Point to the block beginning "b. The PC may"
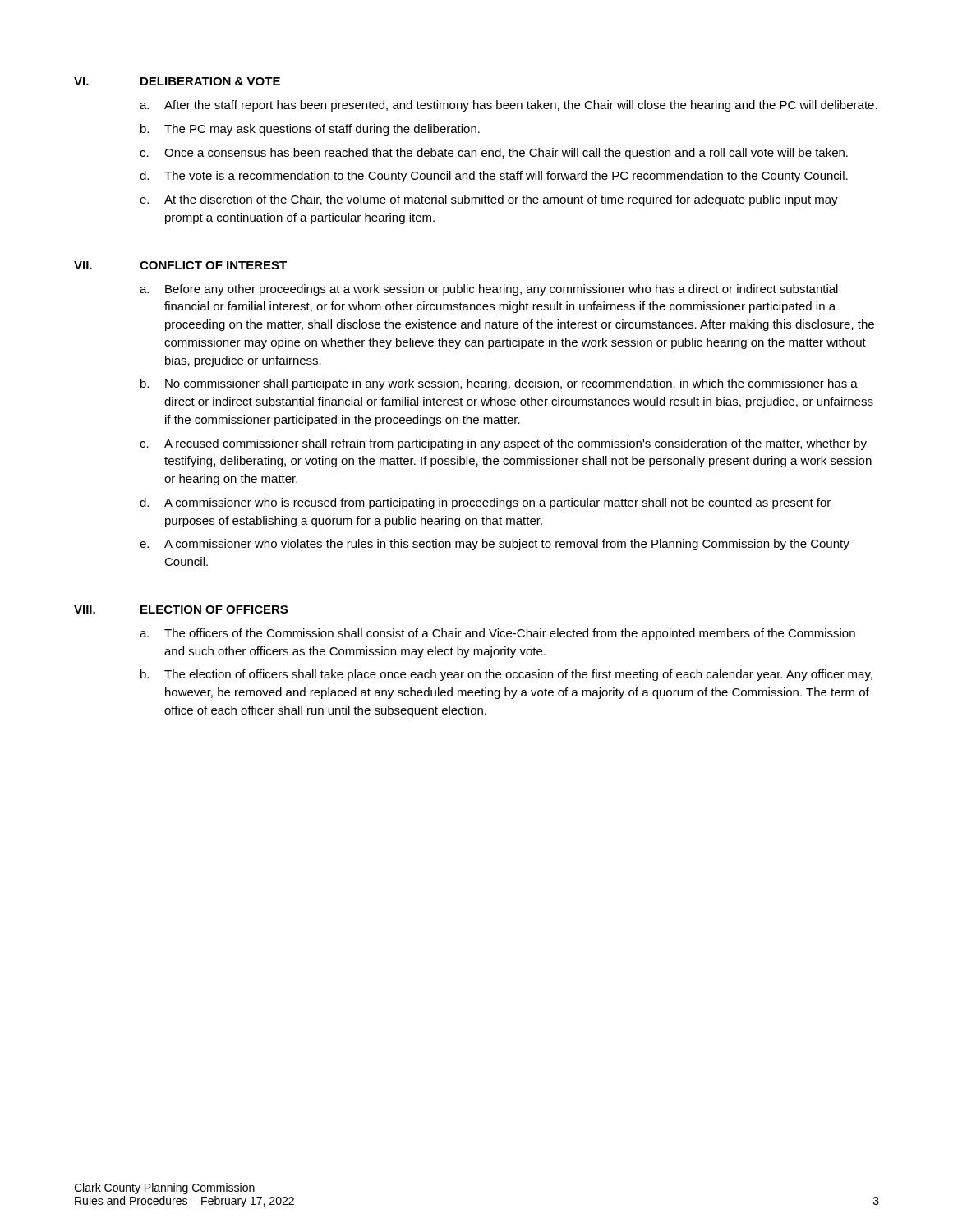This screenshot has width=953, height=1232. tap(310, 130)
